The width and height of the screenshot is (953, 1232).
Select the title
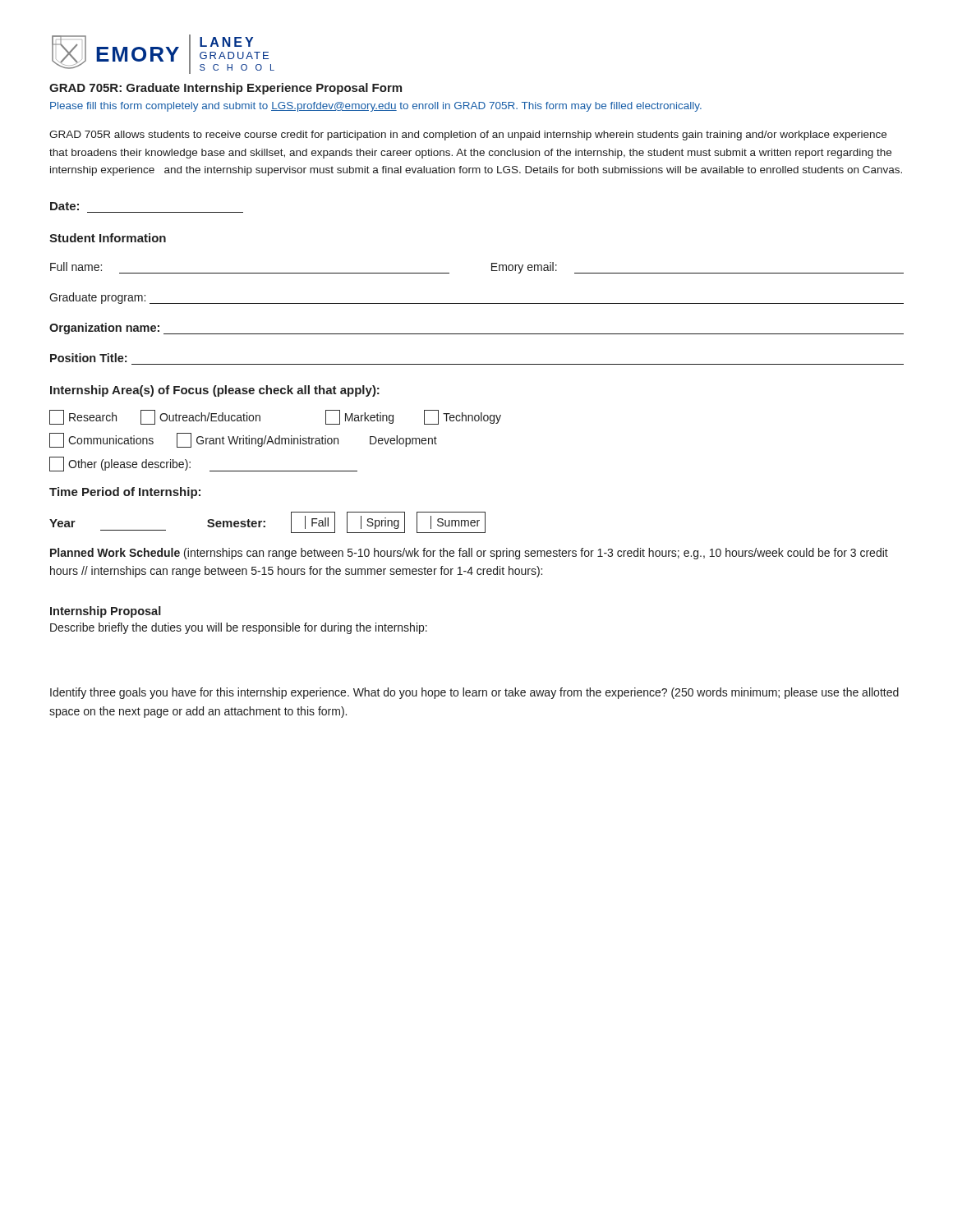(x=226, y=87)
